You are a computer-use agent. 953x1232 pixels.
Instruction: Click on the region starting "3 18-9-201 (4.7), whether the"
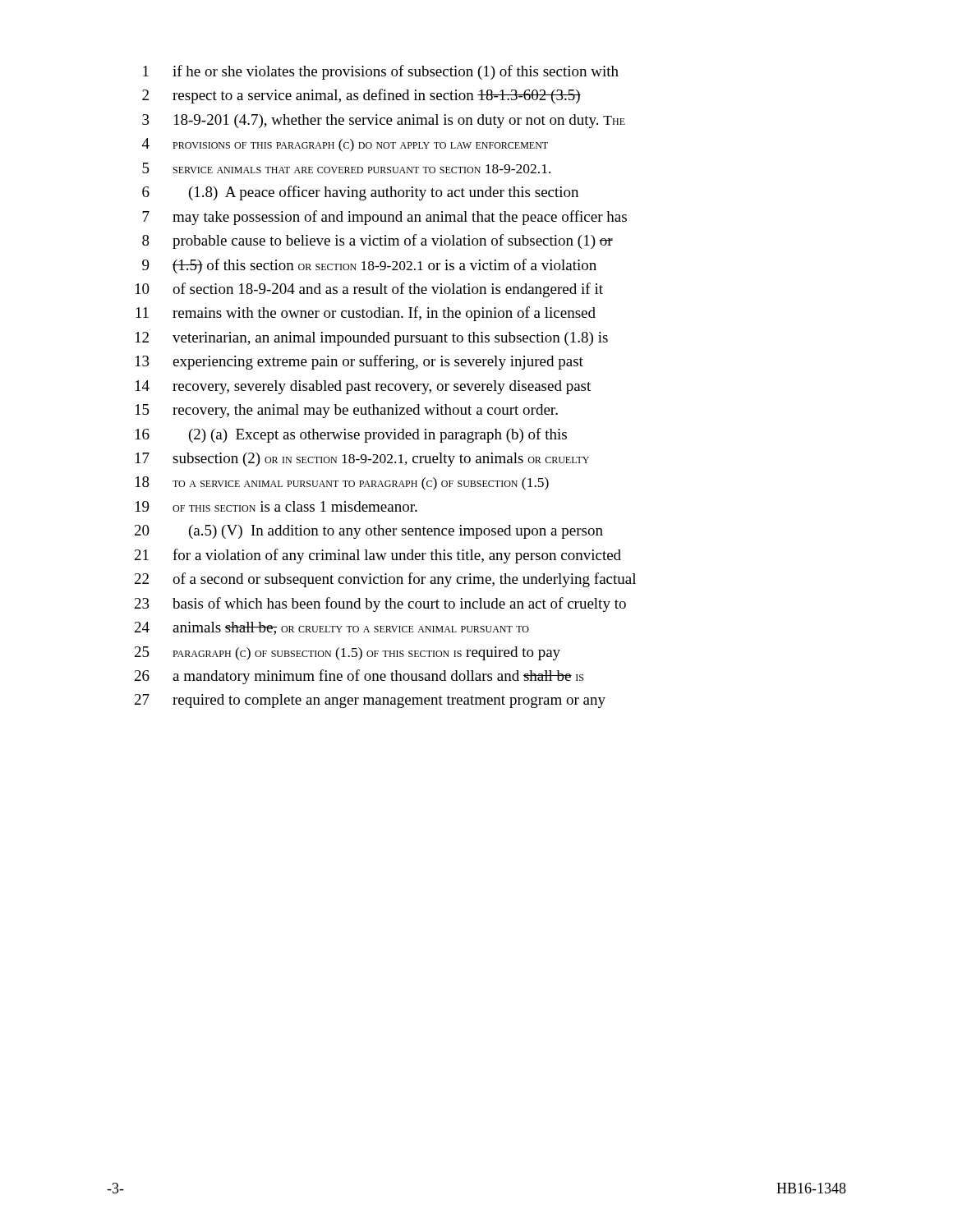[x=476, y=120]
